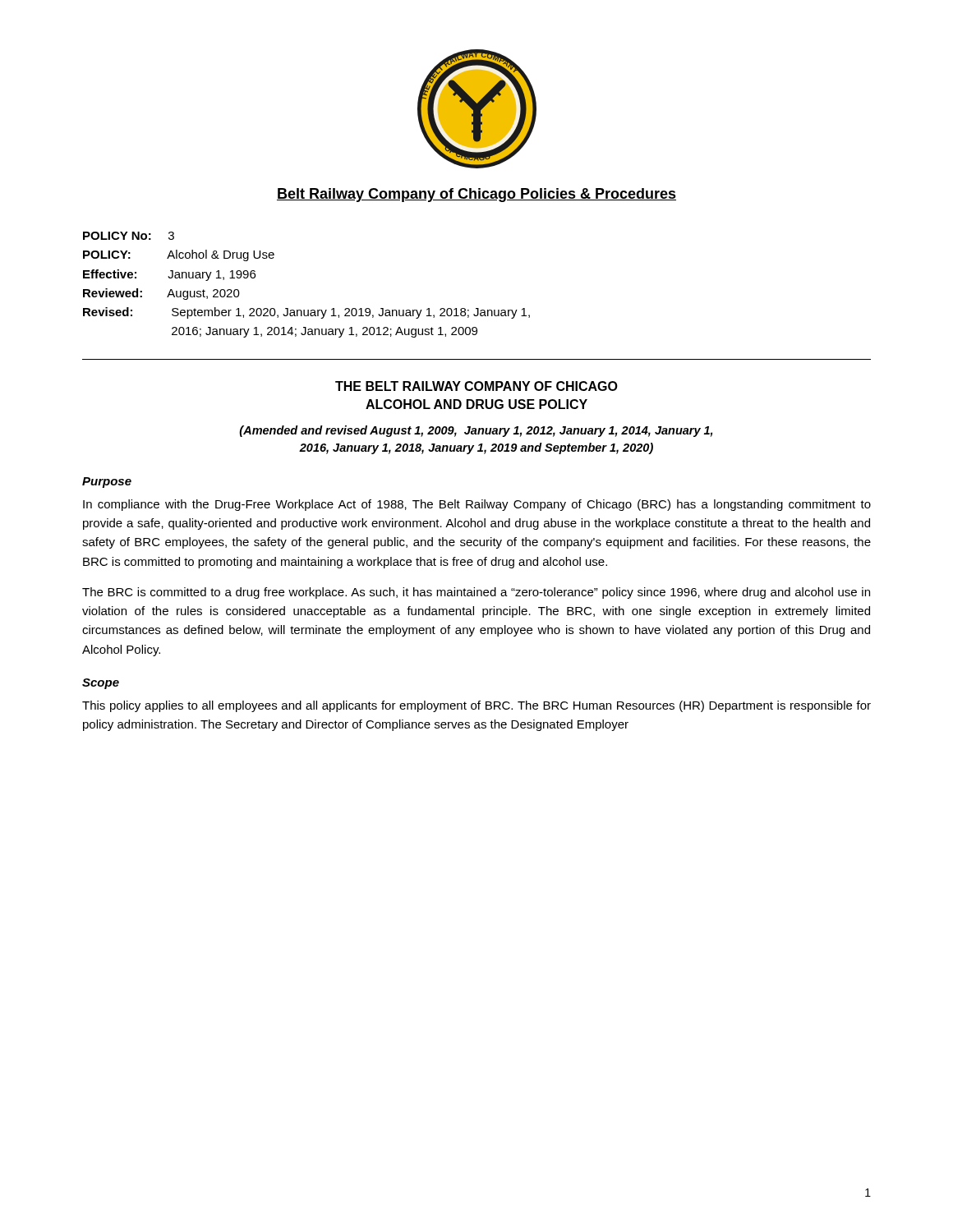Viewport: 953px width, 1232px height.
Task: Find a logo
Action: coord(476,110)
